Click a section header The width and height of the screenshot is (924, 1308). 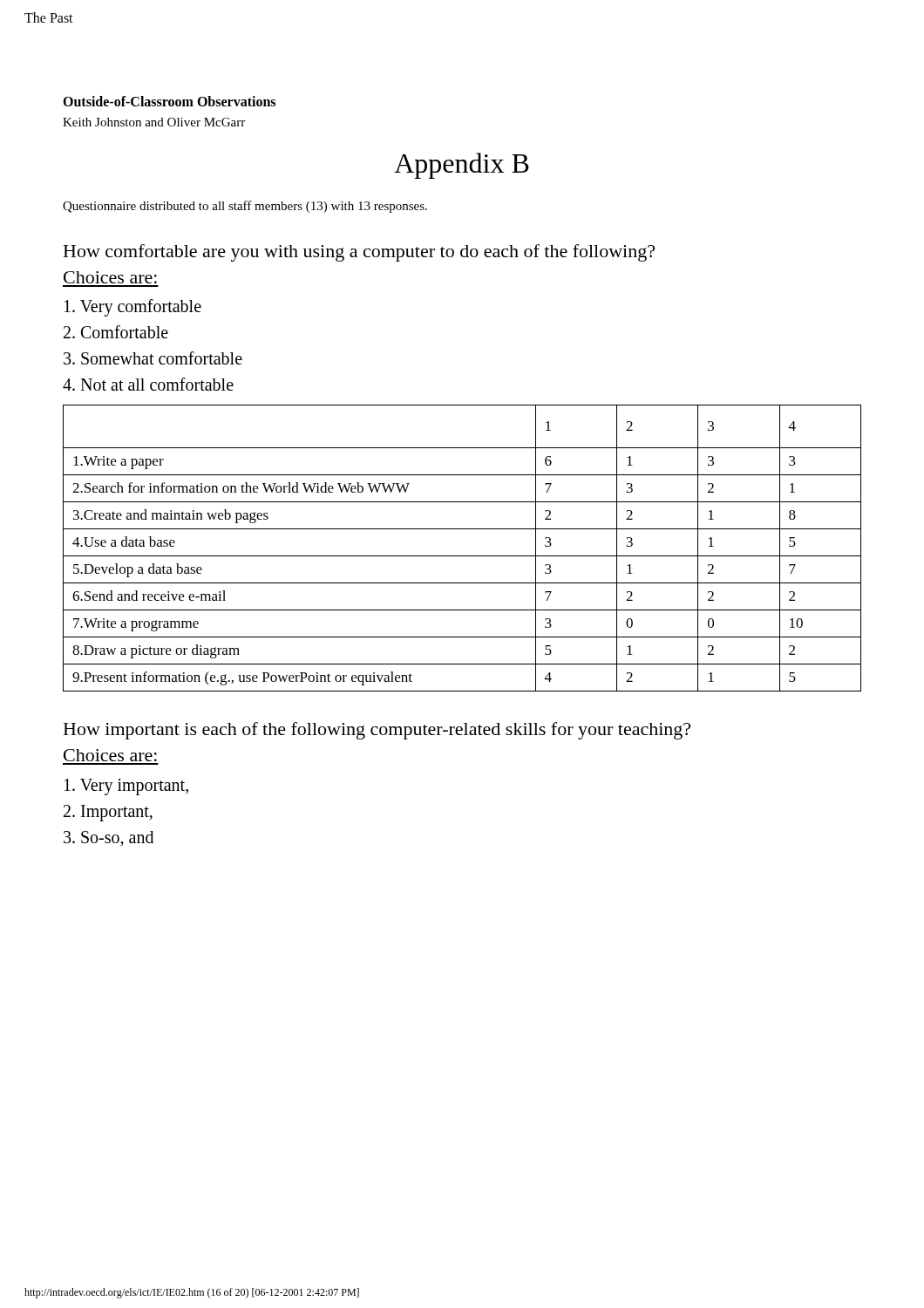coord(169,102)
